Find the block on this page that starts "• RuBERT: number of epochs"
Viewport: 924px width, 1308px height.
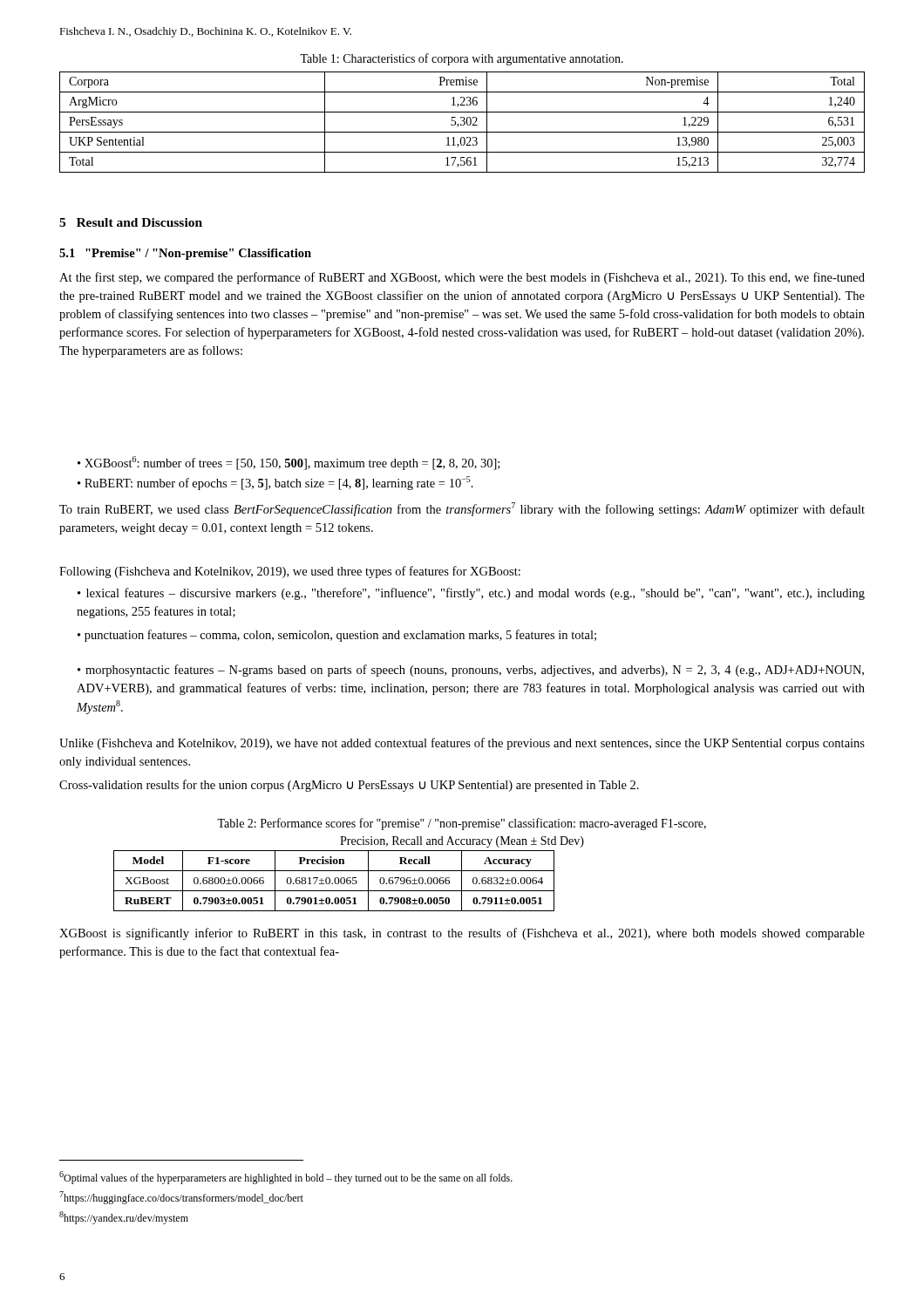pyautogui.click(x=275, y=482)
